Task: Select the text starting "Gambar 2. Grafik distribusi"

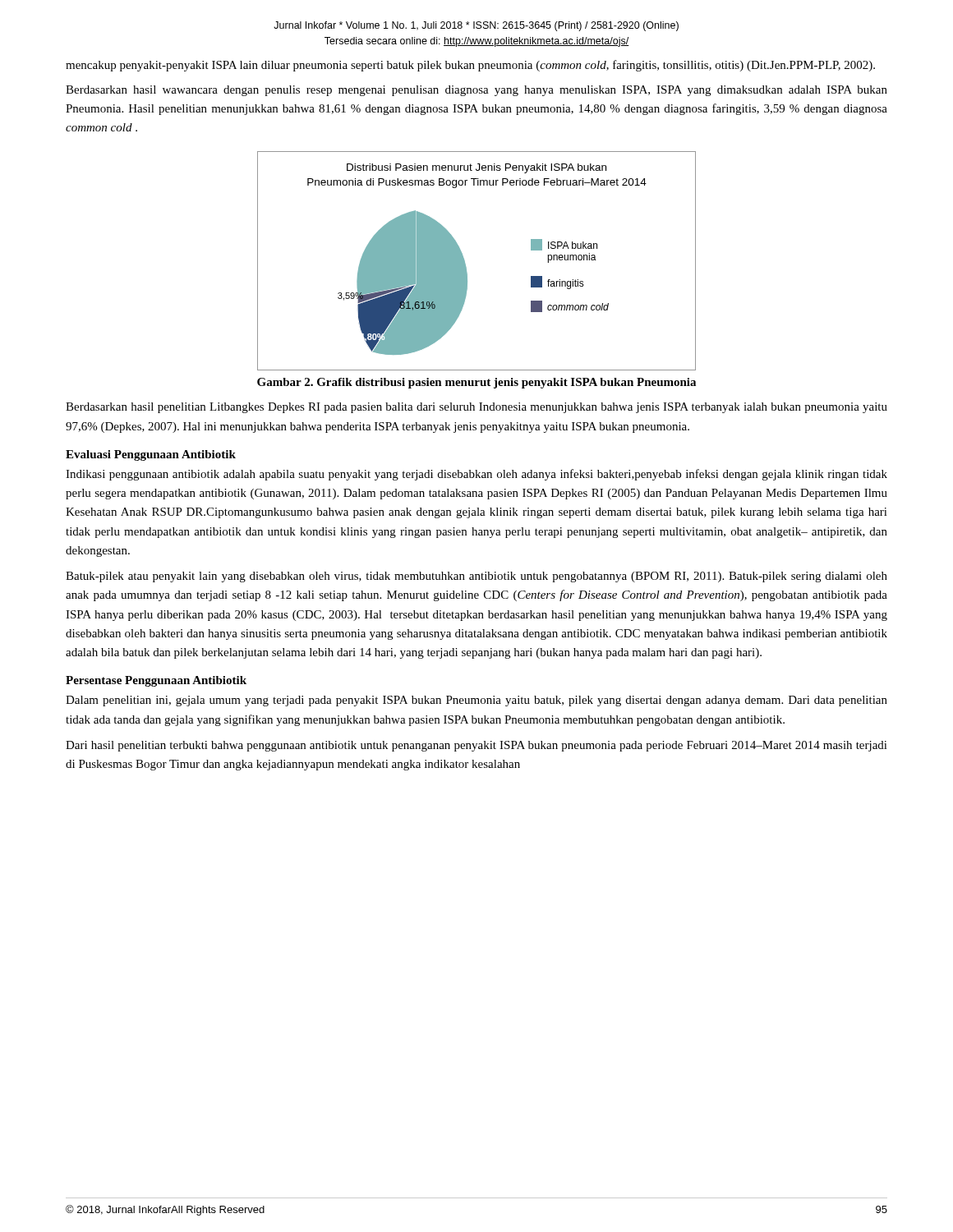Action: pos(476,382)
